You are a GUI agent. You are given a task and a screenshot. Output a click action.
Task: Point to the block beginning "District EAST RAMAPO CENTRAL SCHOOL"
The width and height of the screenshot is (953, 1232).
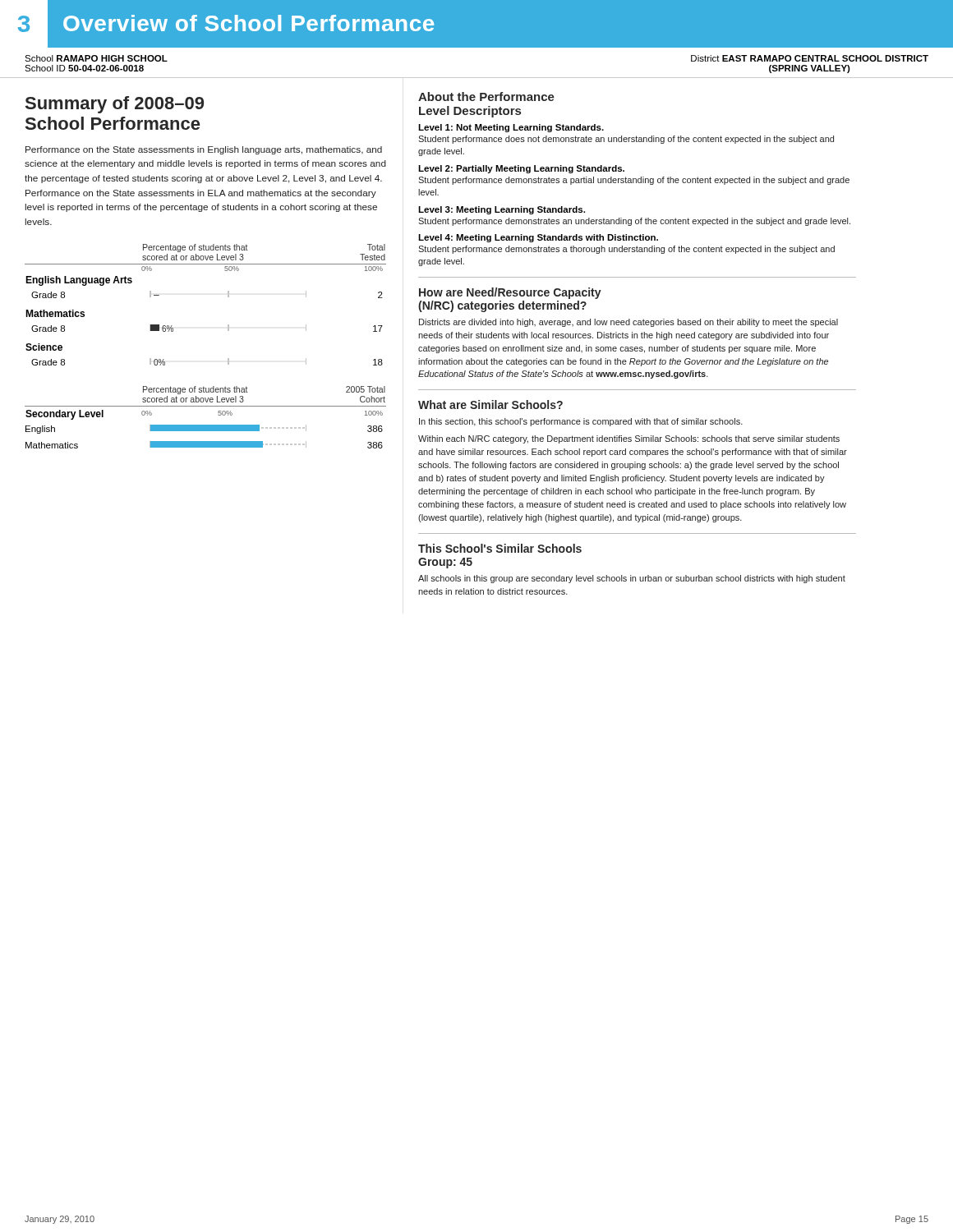[809, 63]
